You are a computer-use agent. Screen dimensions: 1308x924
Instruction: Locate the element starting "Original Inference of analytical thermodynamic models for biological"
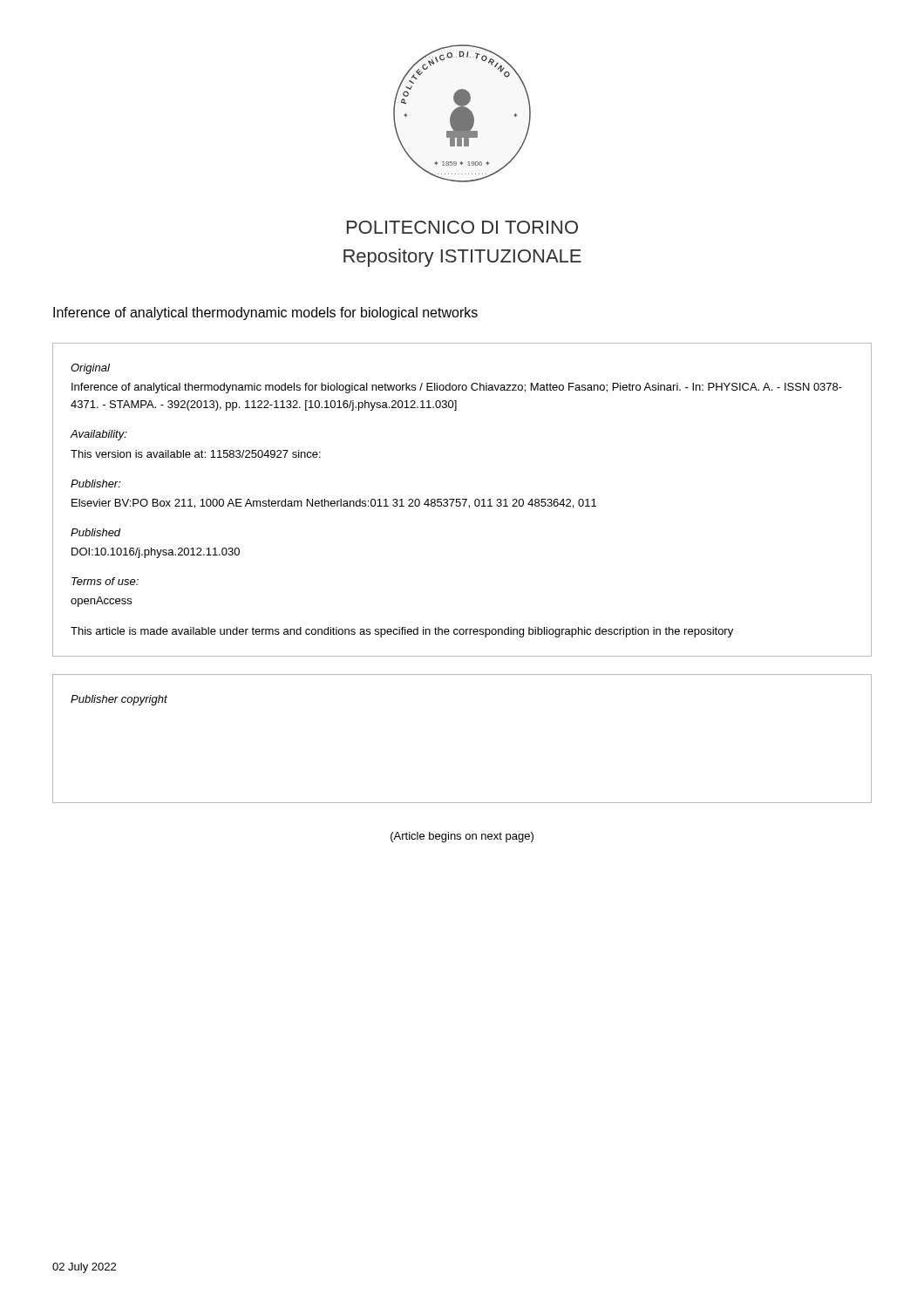pyautogui.click(x=462, y=500)
